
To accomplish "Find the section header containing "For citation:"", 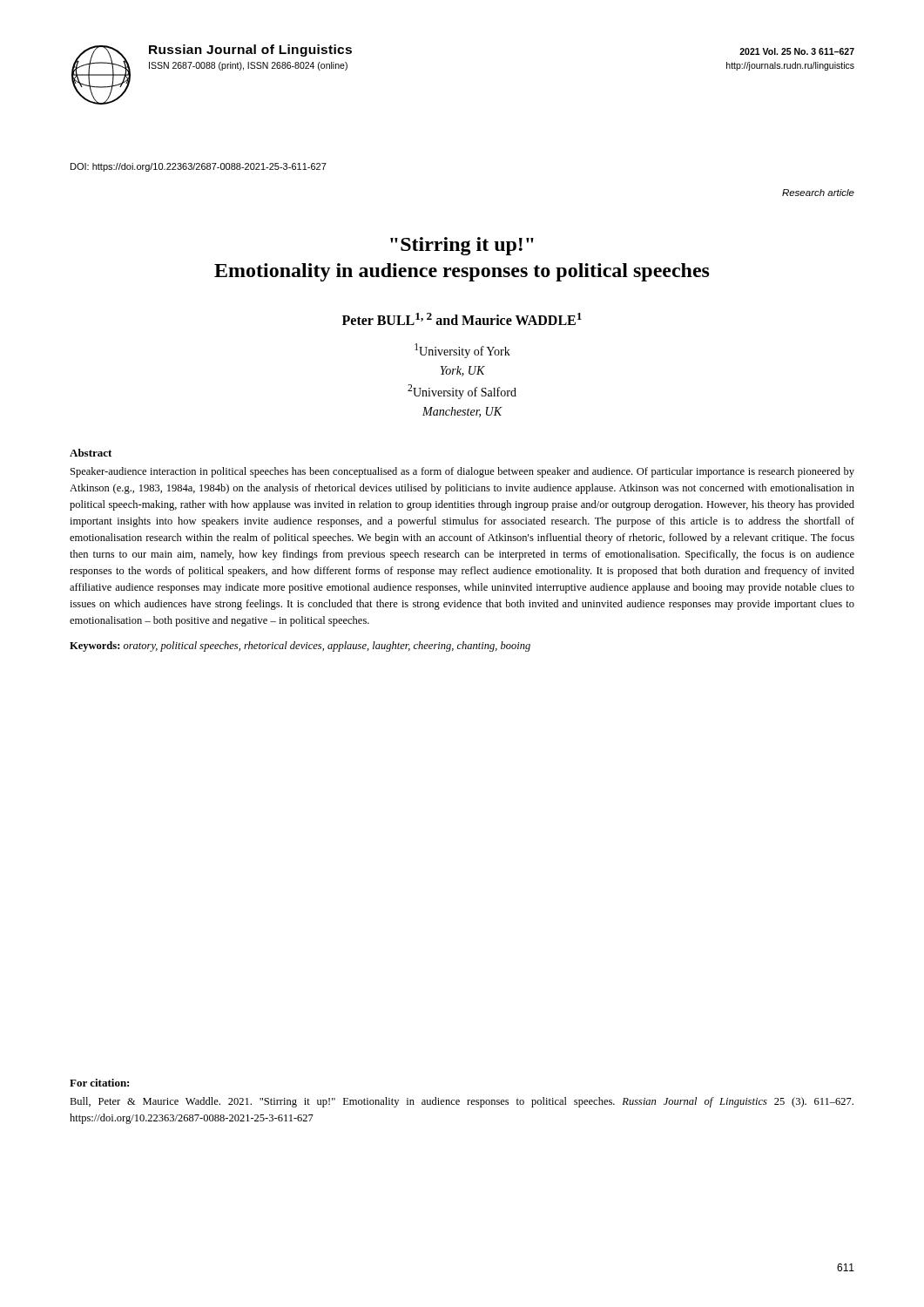I will 100,1083.
